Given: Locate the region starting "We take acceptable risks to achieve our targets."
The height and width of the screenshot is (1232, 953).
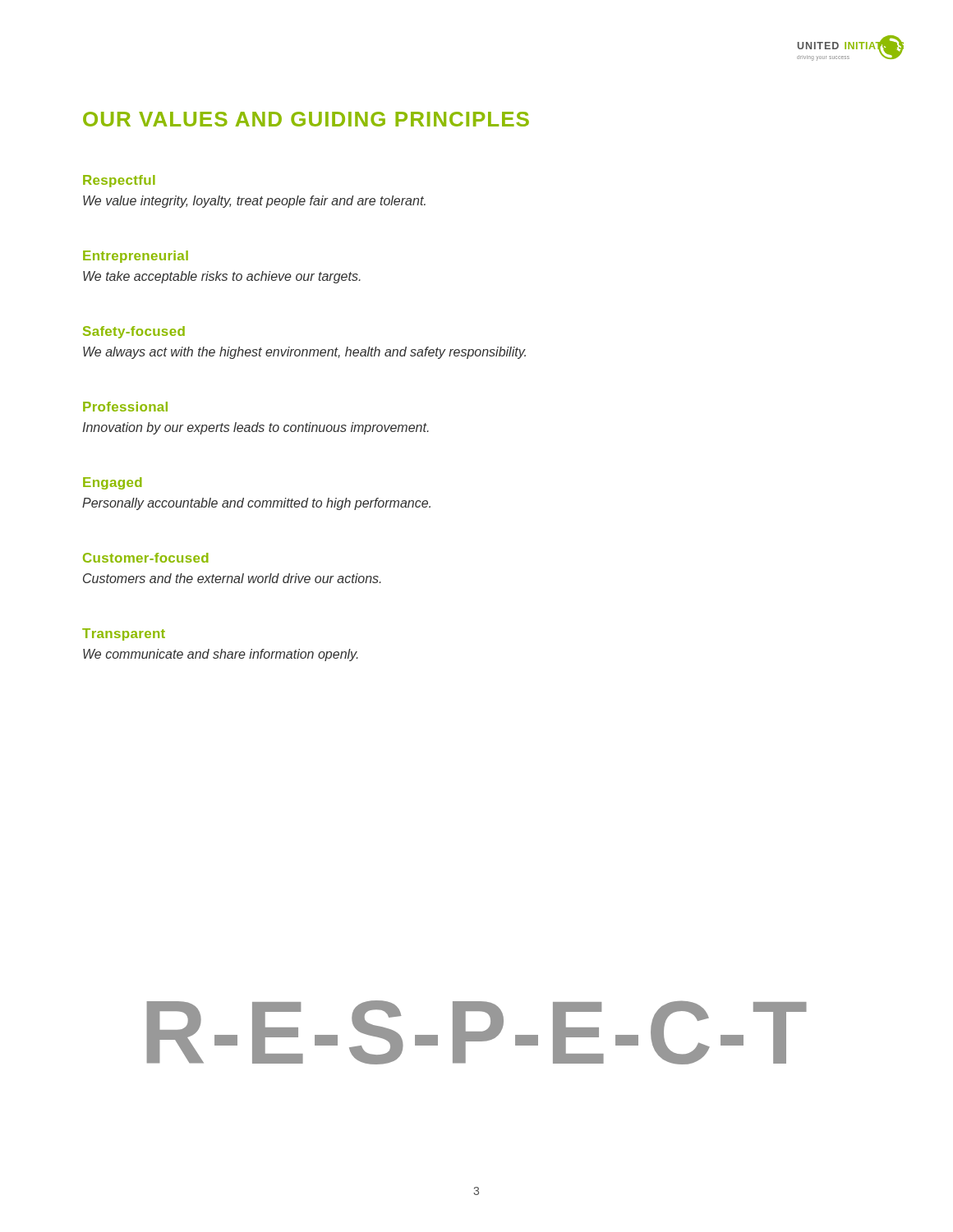Looking at the screenshot, I should (x=222, y=276).
